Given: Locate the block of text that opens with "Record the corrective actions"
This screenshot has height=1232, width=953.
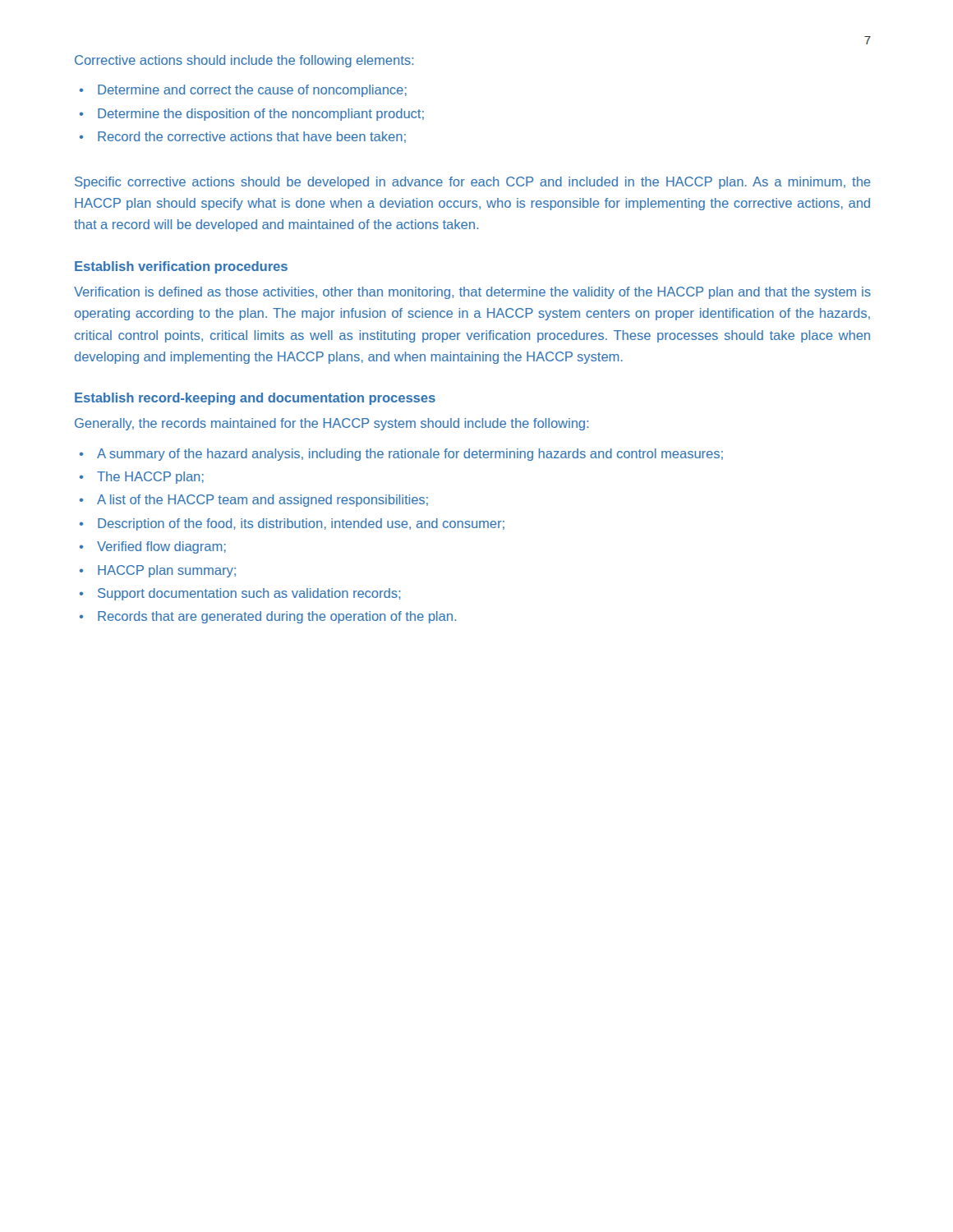Looking at the screenshot, I should click(x=252, y=137).
